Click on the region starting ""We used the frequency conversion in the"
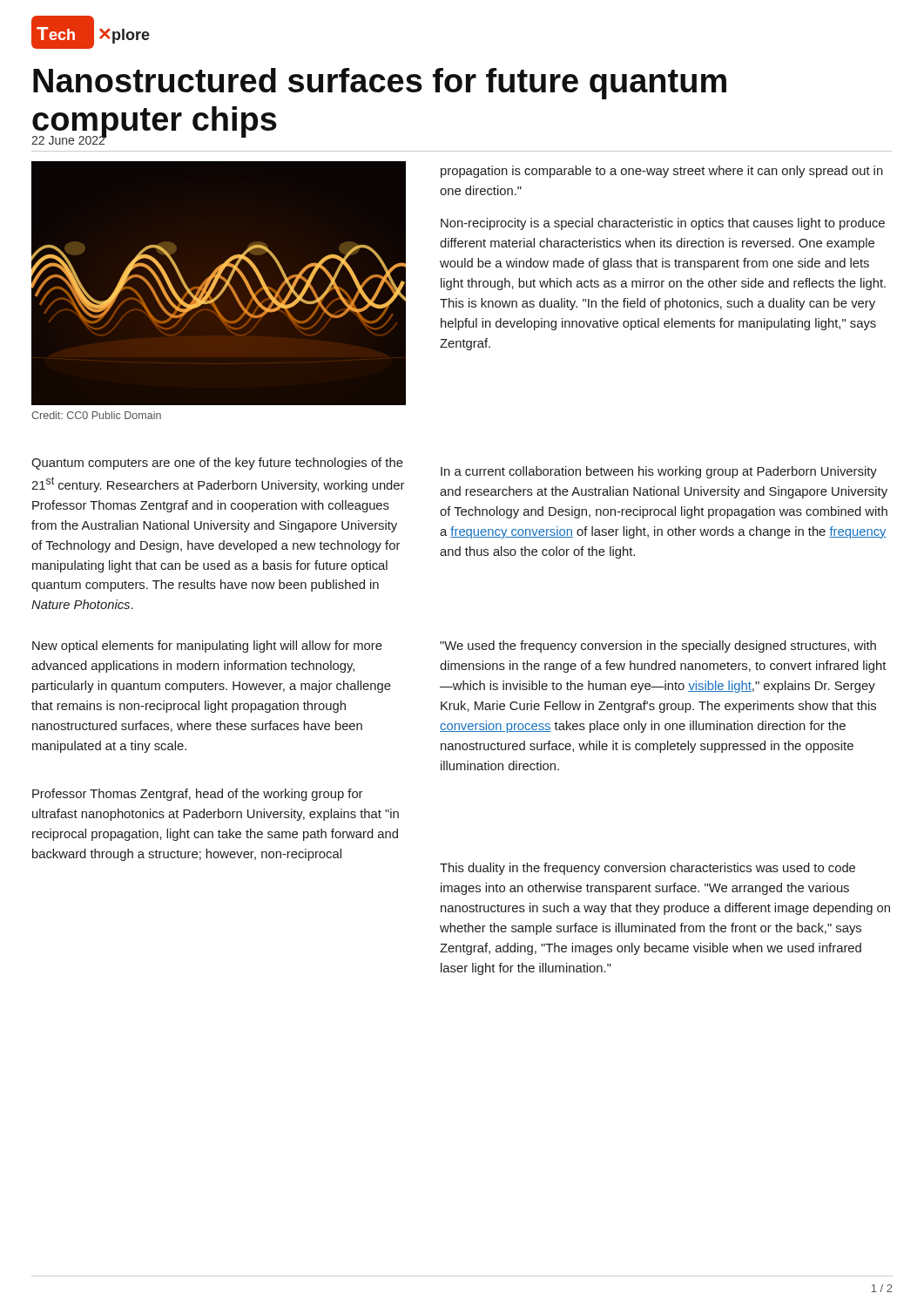This screenshot has width=924, height=1307. tap(666, 706)
